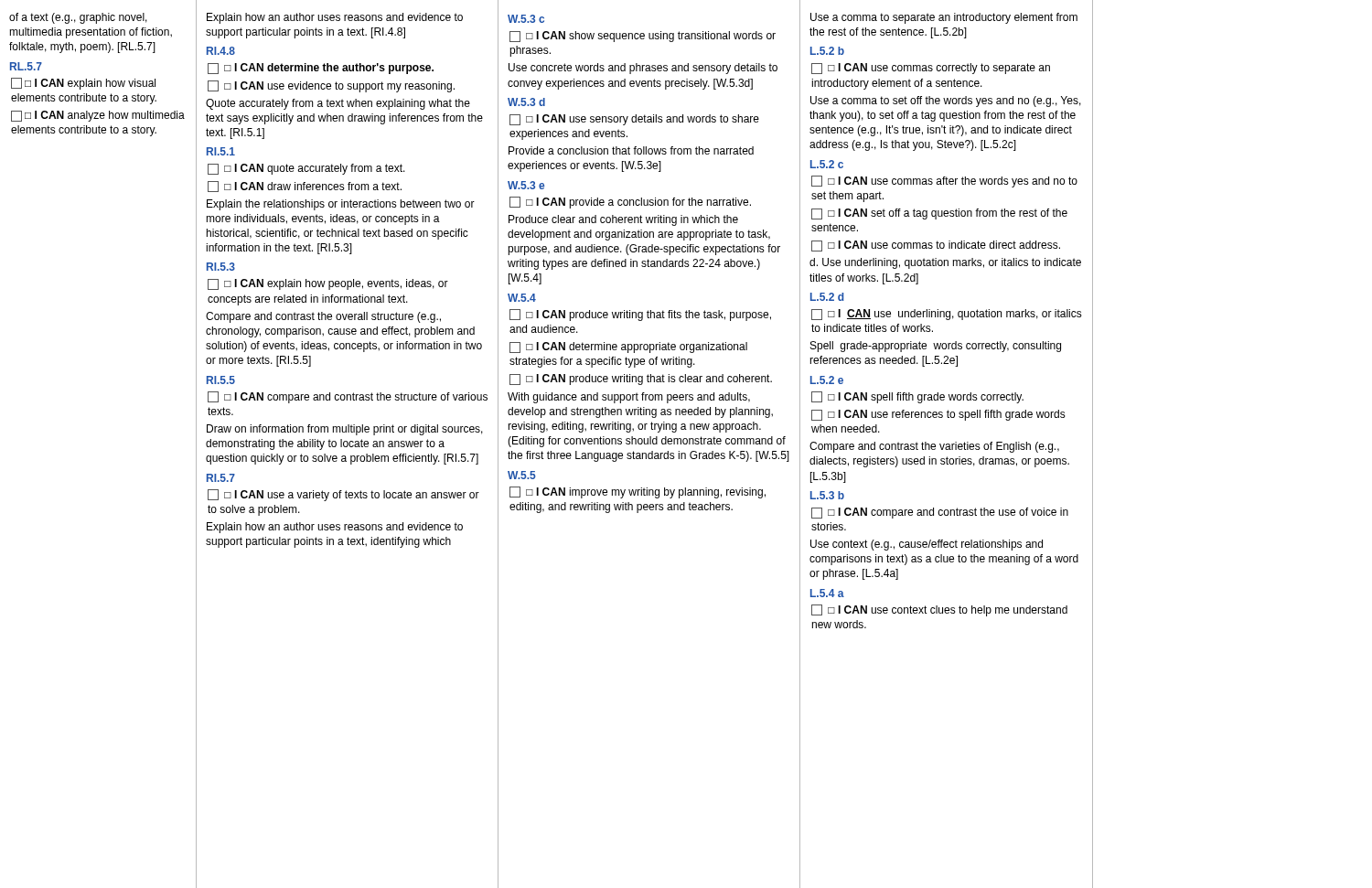The width and height of the screenshot is (1372, 888).
Task: Select the text block containing "Use context (e.g., cause/effect relationships and comparisons"
Action: (946, 559)
